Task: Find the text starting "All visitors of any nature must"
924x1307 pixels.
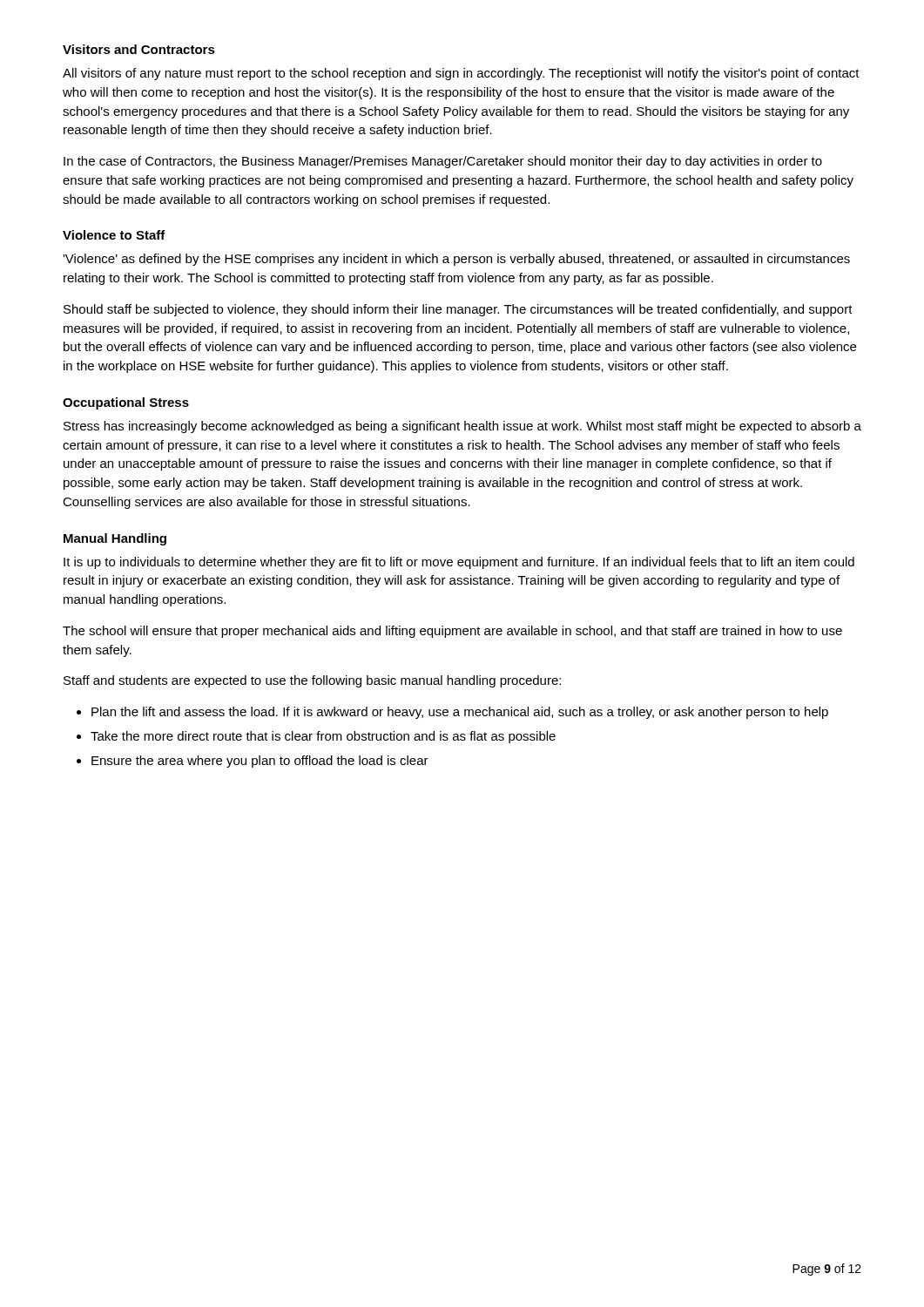Action: click(x=461, y=101)
